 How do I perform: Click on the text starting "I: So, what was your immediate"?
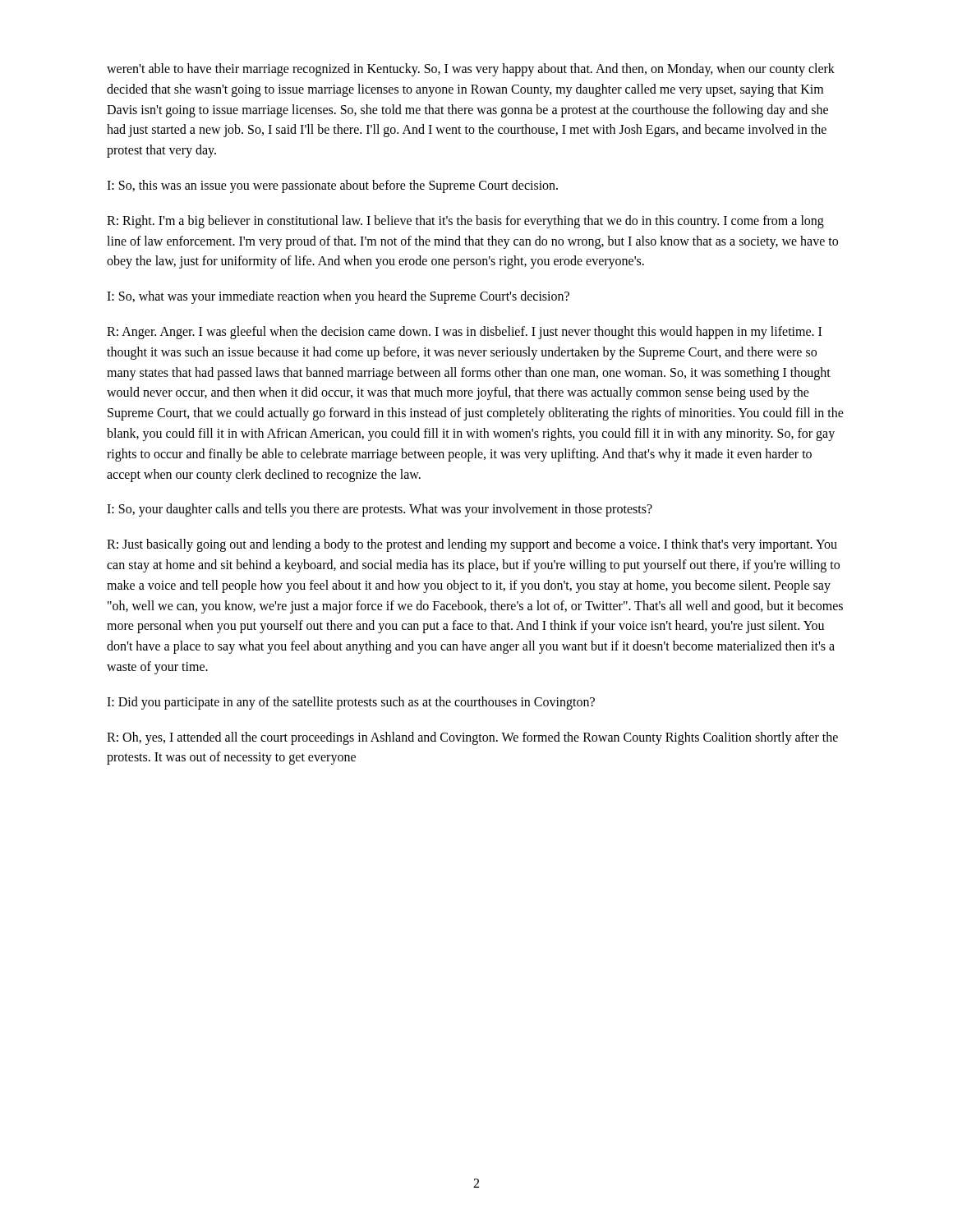(x=338, y=296)
